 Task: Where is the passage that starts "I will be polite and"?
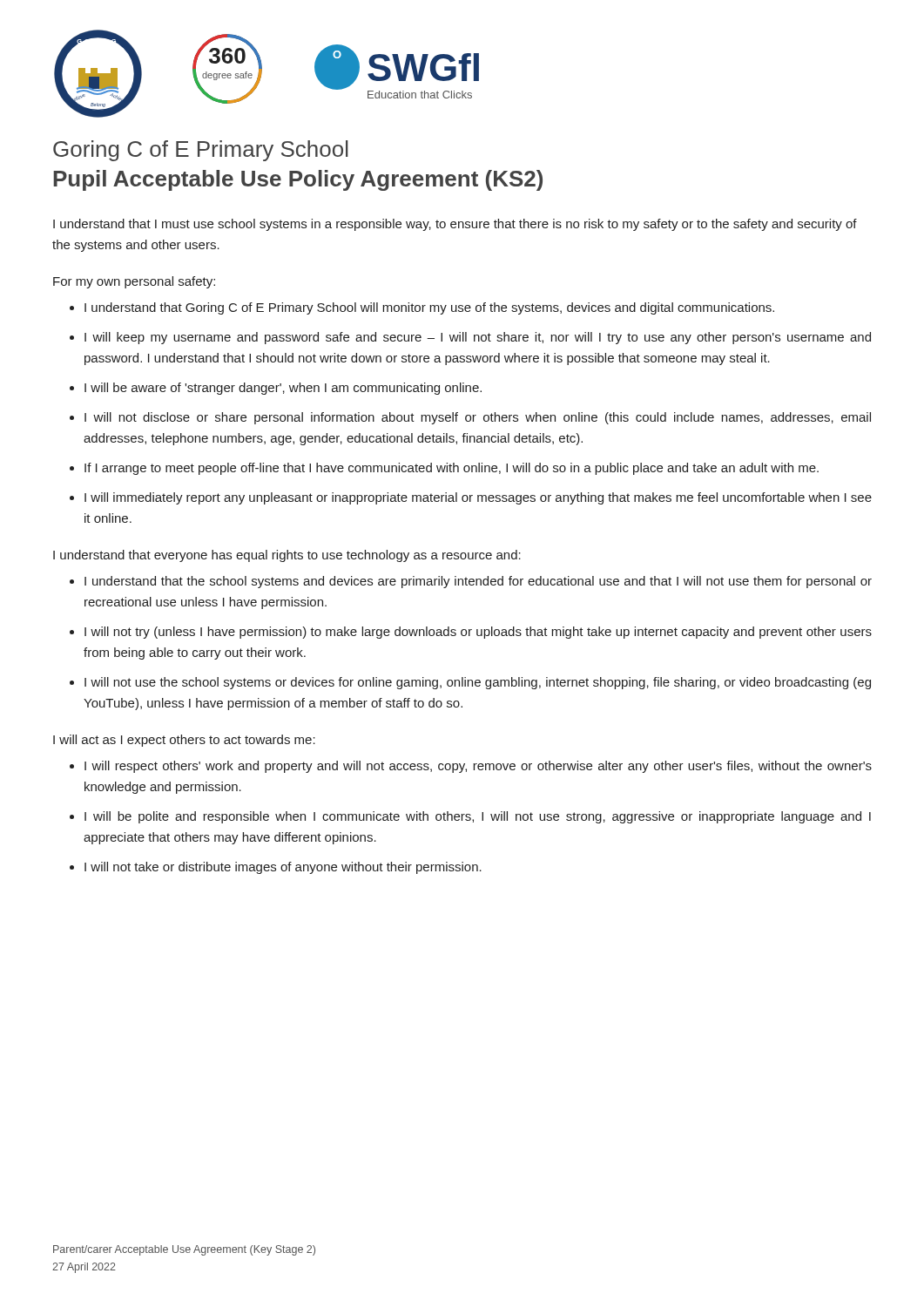pyautogui.click(x=478, y=826)
